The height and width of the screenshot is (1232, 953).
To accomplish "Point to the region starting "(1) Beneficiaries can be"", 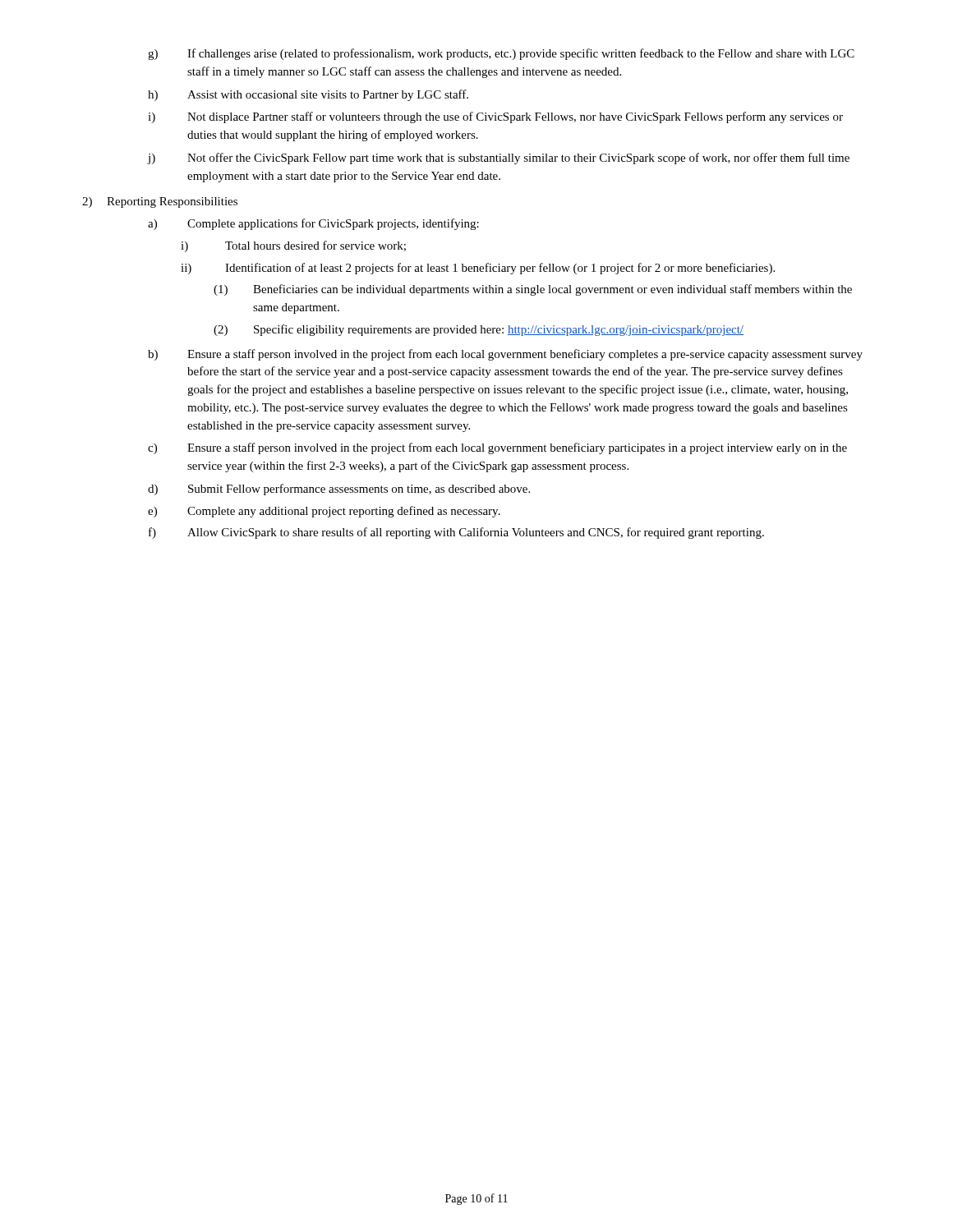I will 542,299.
